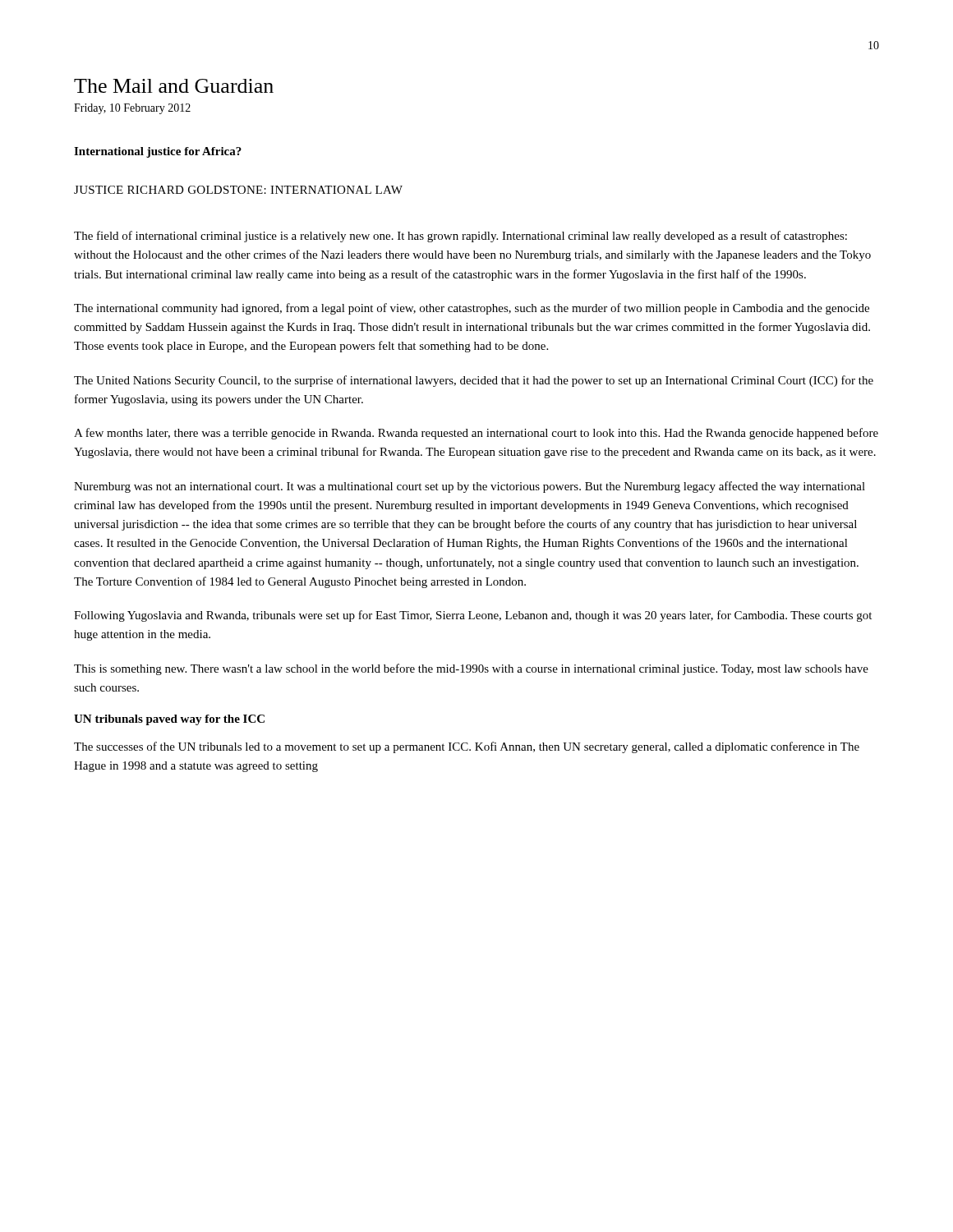
Task: Locate the text block that reads "Following Yugoslavia and Rwanda,"
Action: click(476, 625)
